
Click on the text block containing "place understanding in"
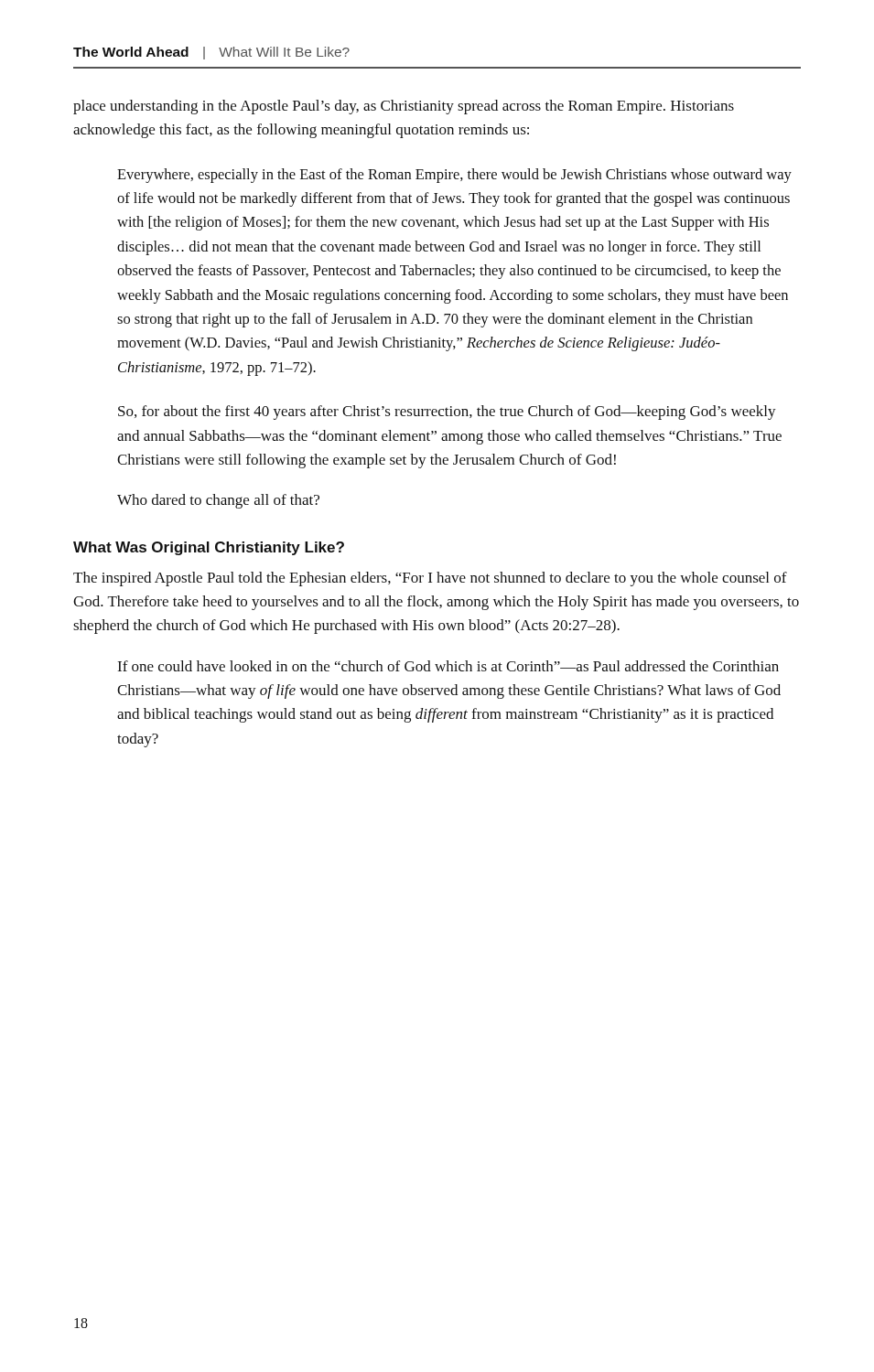click(x=404, y=118)
